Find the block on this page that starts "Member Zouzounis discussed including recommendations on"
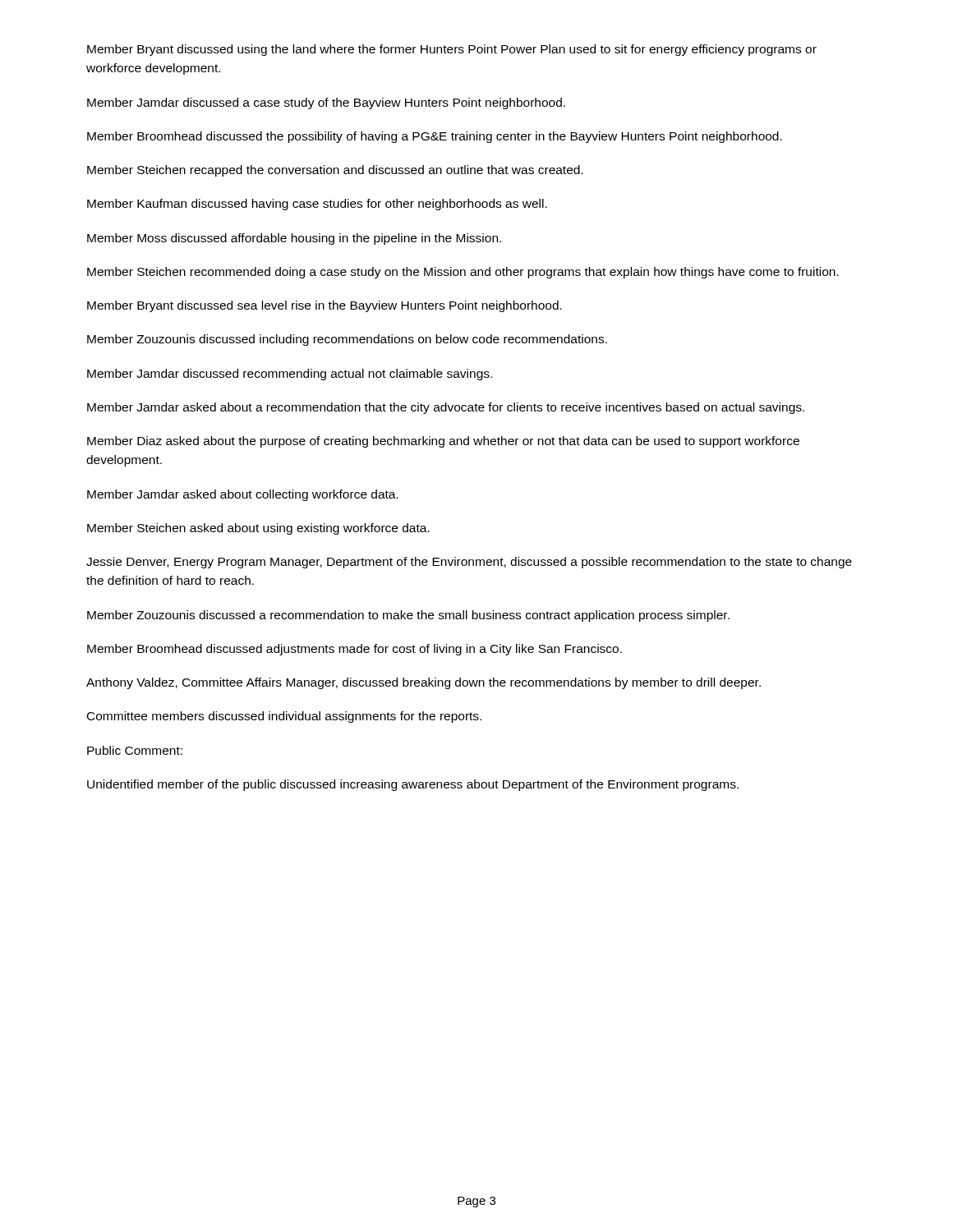Viewport: 953px width, 1232px height. (x=347, y=339)
